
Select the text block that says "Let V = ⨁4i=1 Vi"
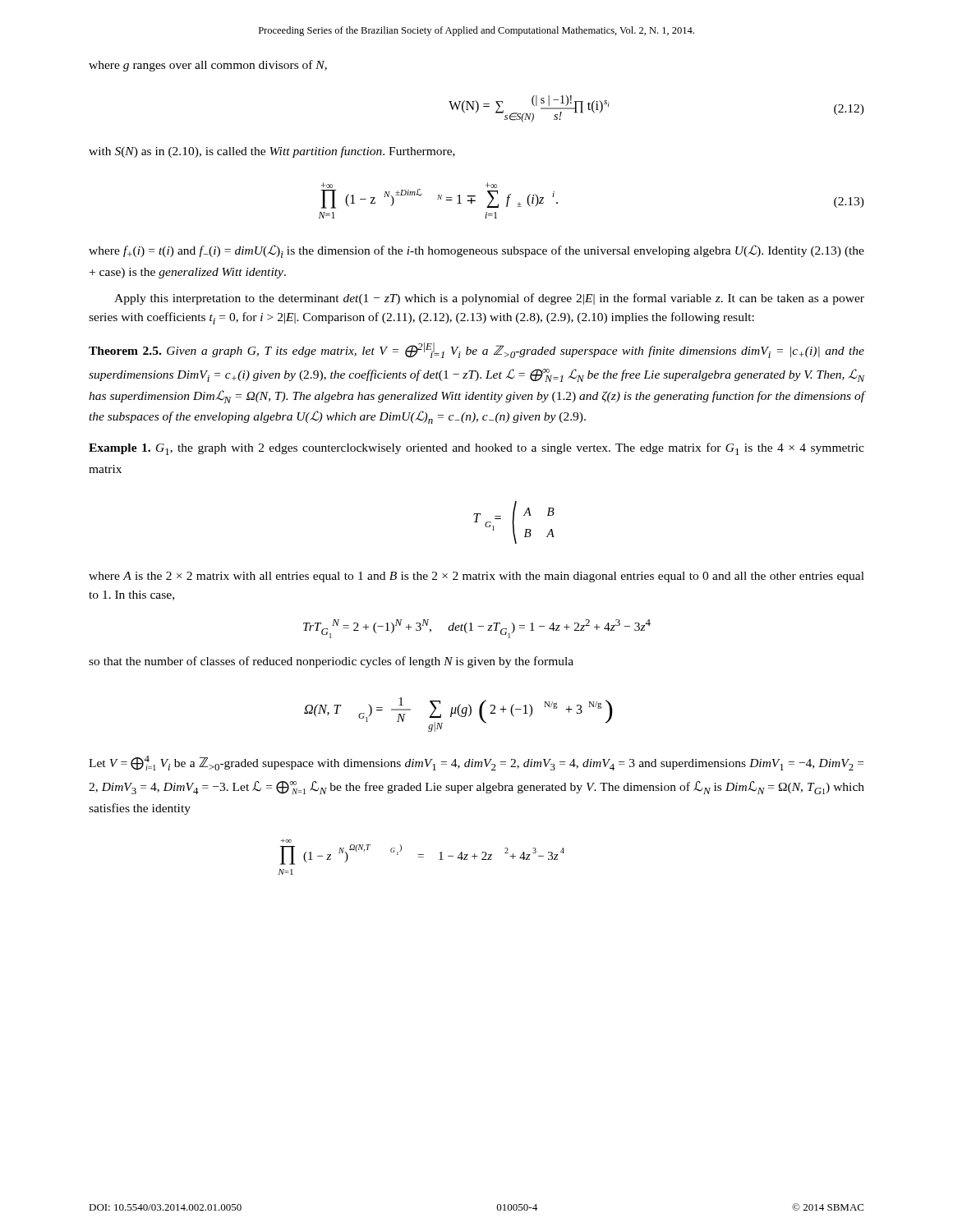(476, 784)
